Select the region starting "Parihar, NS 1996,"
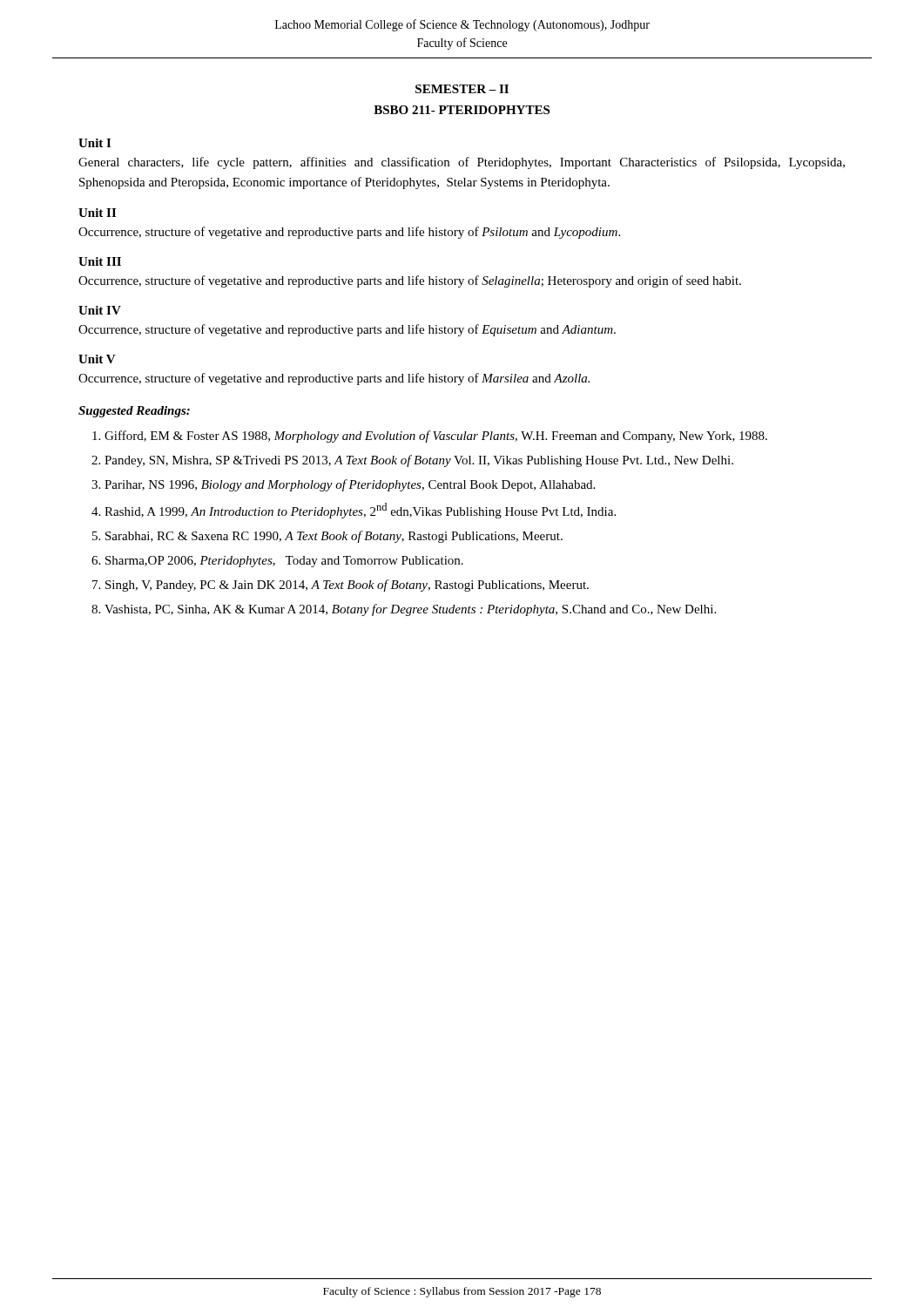This screenshot has height=1307, width=924. click(350, 484)
